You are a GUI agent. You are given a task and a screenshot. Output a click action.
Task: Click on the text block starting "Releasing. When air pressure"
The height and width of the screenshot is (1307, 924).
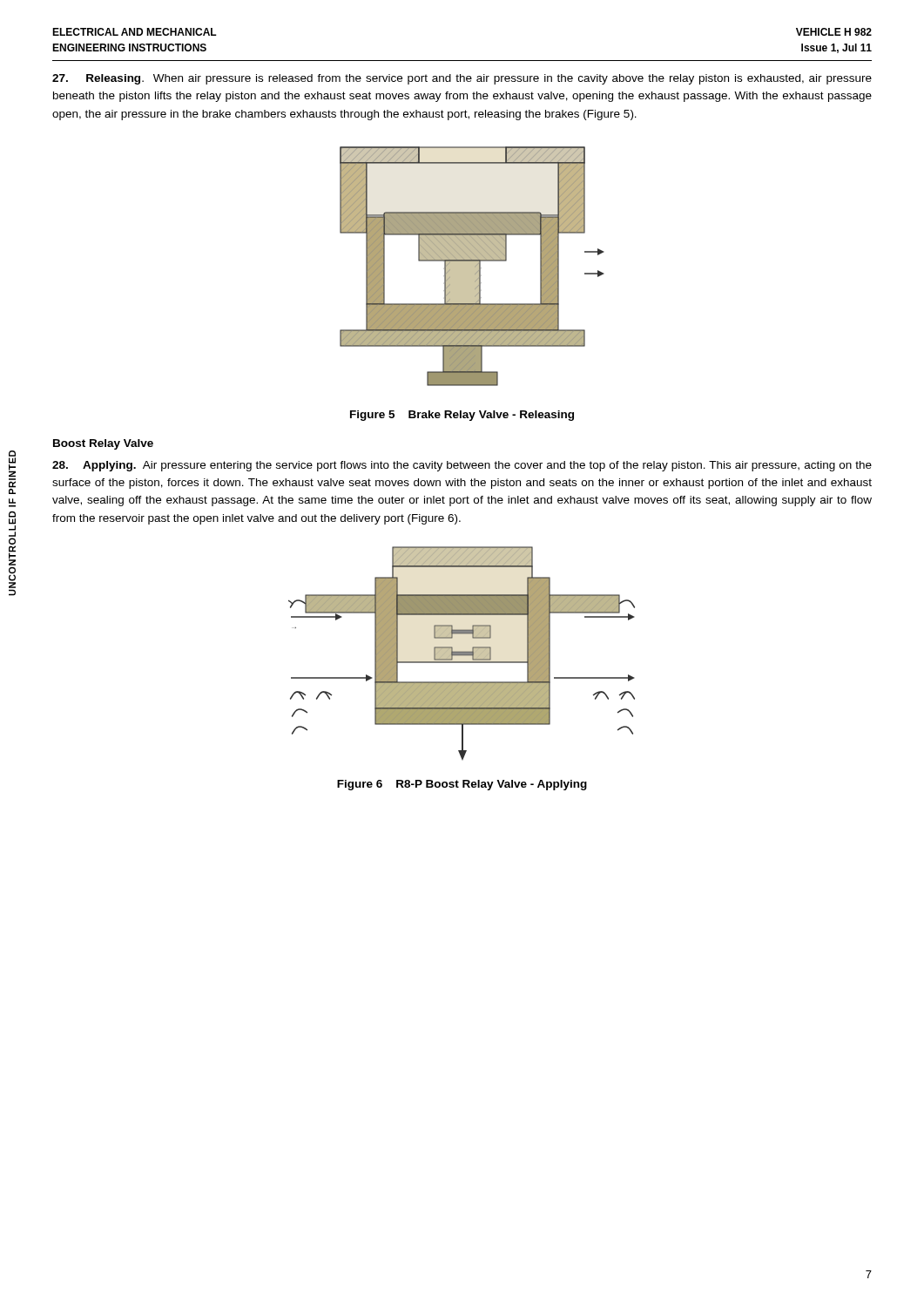tap(462, 96)
